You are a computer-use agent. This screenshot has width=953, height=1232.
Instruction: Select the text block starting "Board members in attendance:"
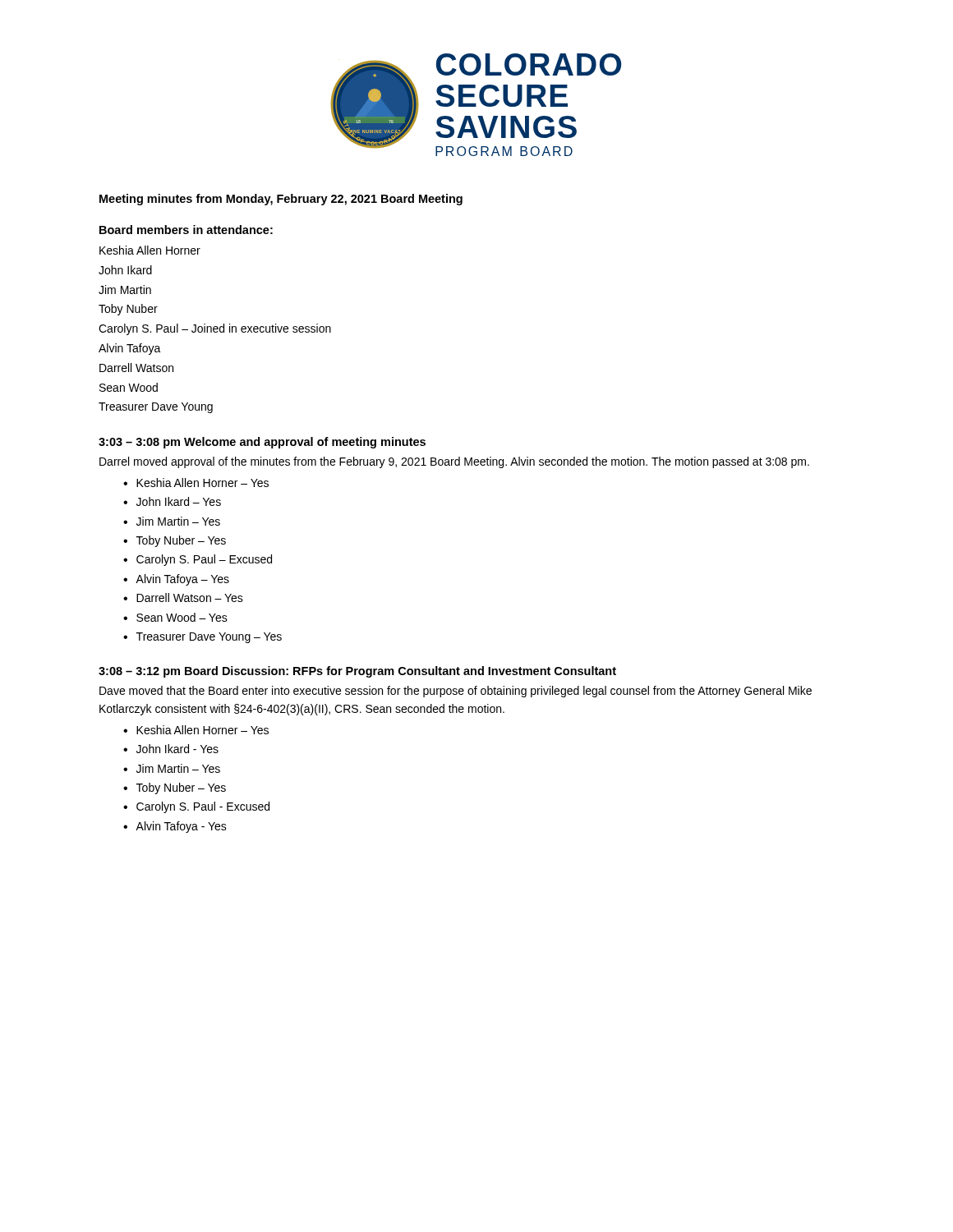186,230
